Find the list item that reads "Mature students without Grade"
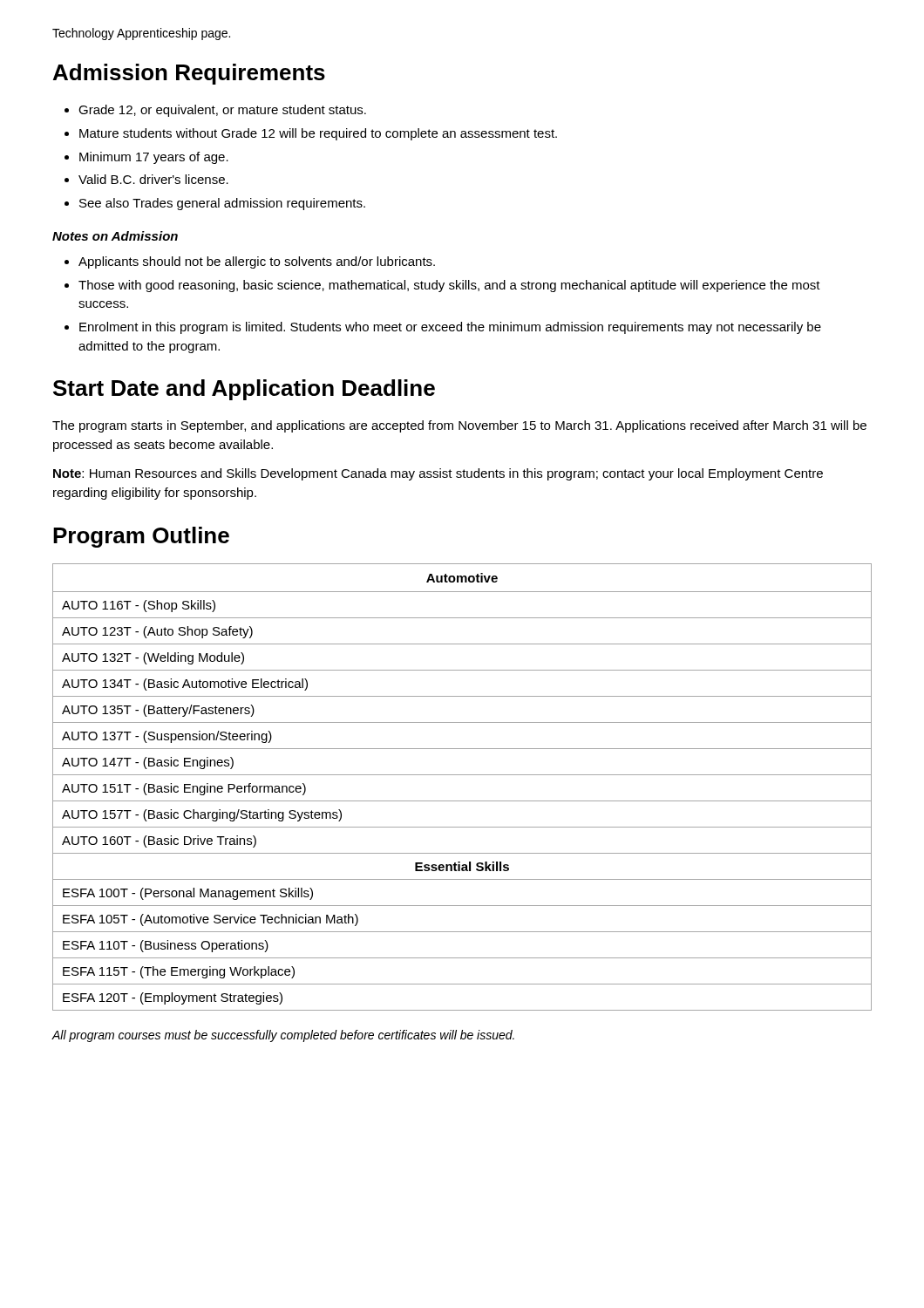Image resolution: width=924 pixels, height=1308 pixels. tap(318, 133)
